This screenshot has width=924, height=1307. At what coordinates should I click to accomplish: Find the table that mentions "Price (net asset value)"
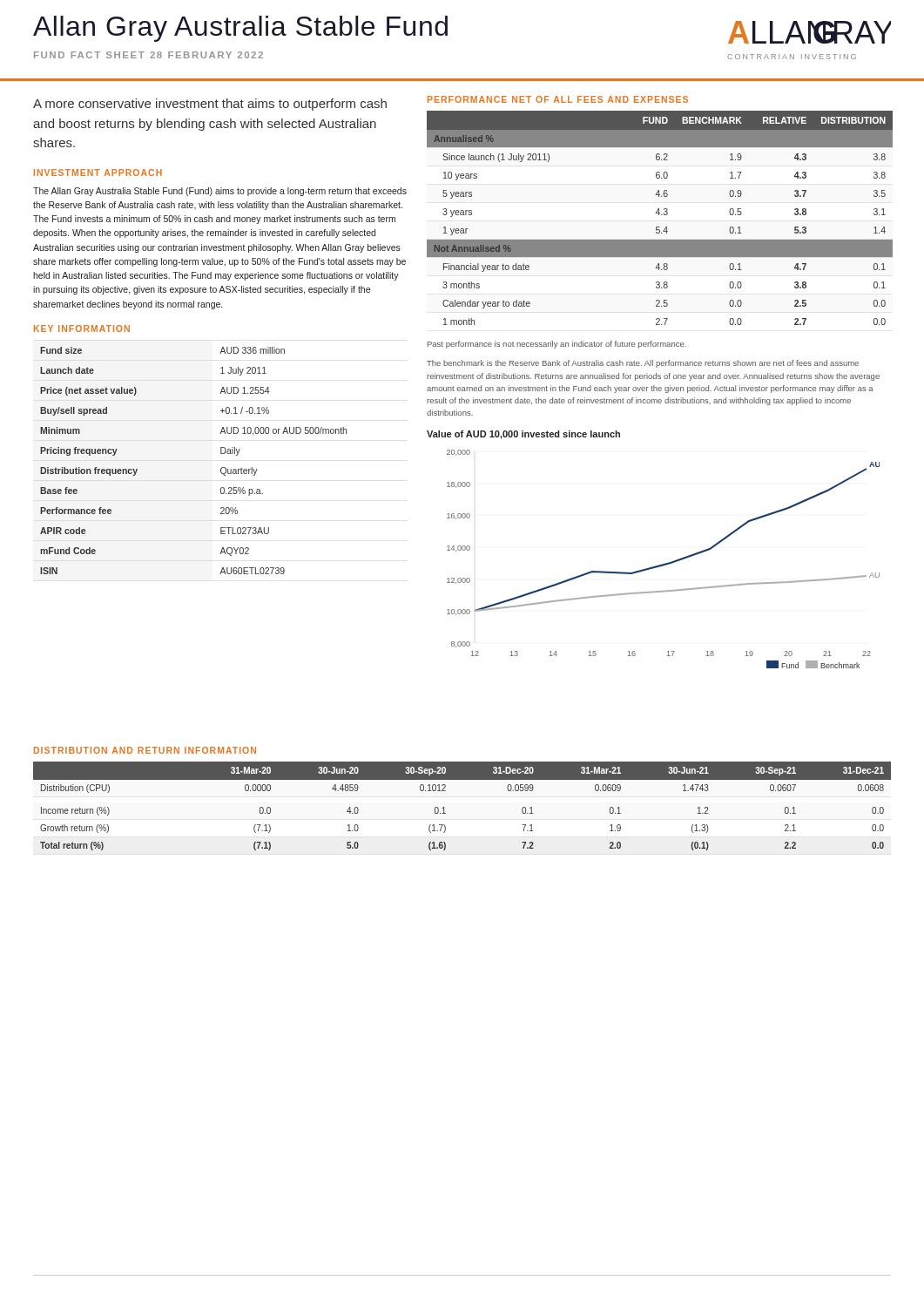coord(220,460)
